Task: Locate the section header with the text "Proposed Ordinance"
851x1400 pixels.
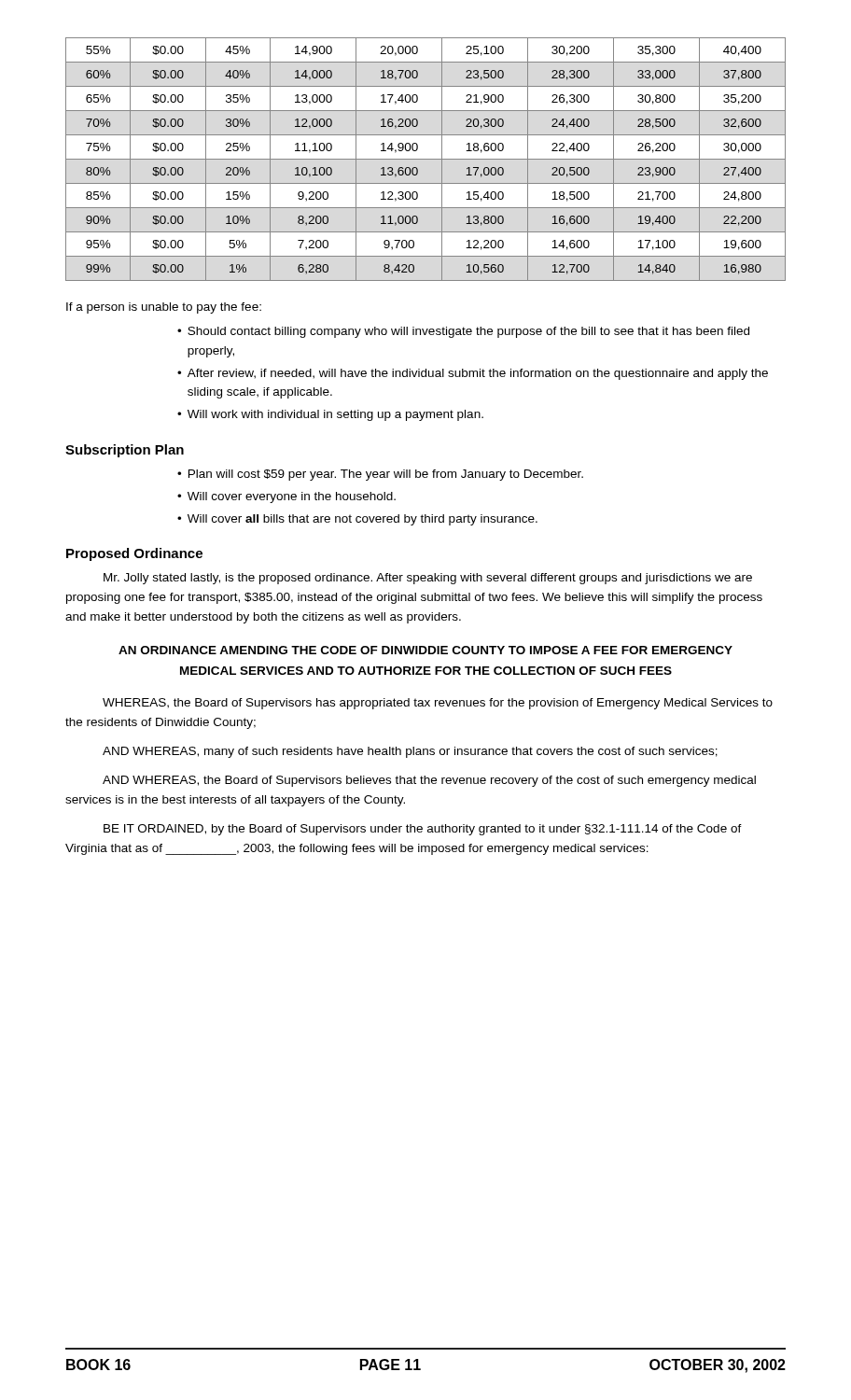Action: click(x=134, y=553)
